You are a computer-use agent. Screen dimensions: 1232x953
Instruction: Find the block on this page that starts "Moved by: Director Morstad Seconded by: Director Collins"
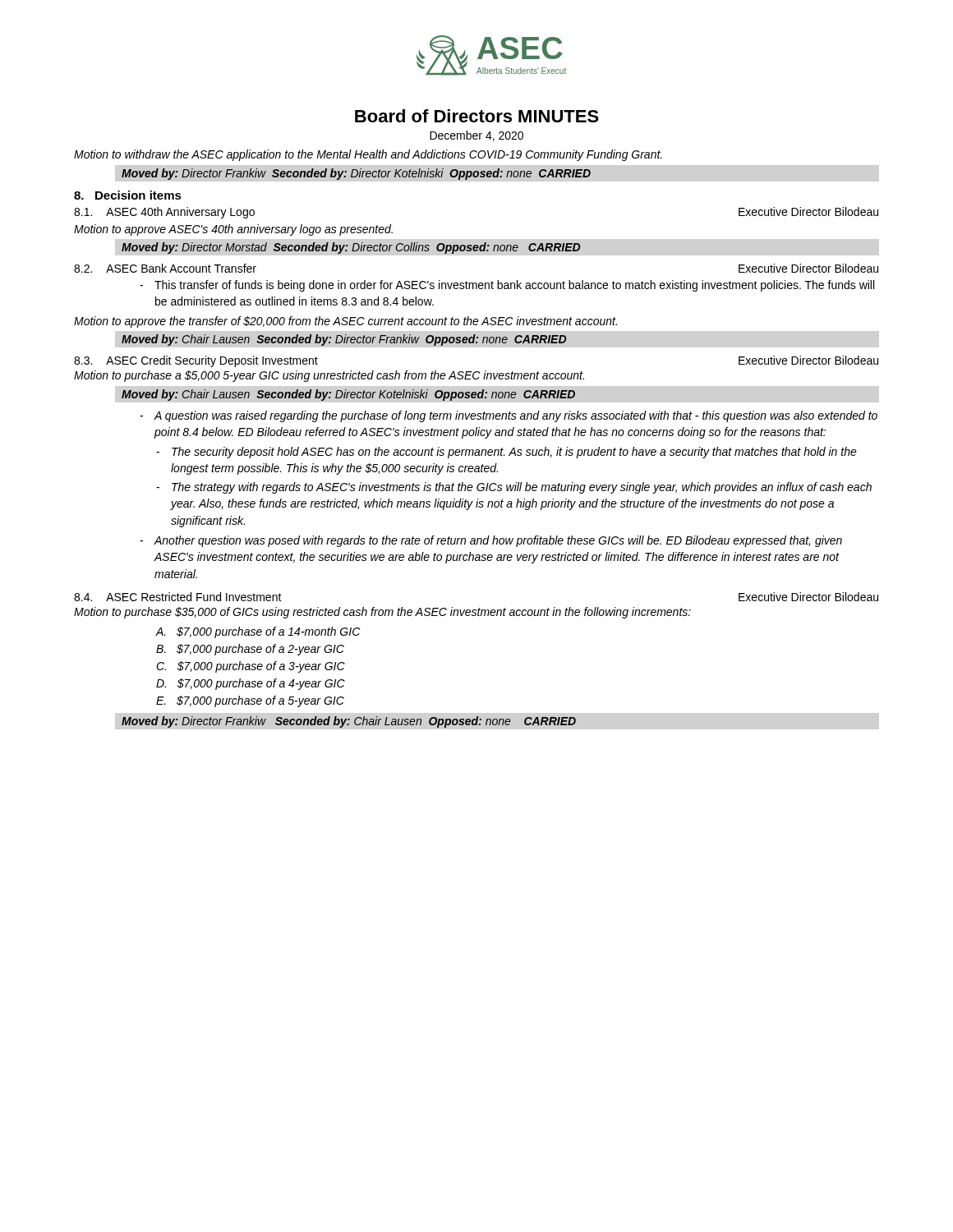coord(497,247)
